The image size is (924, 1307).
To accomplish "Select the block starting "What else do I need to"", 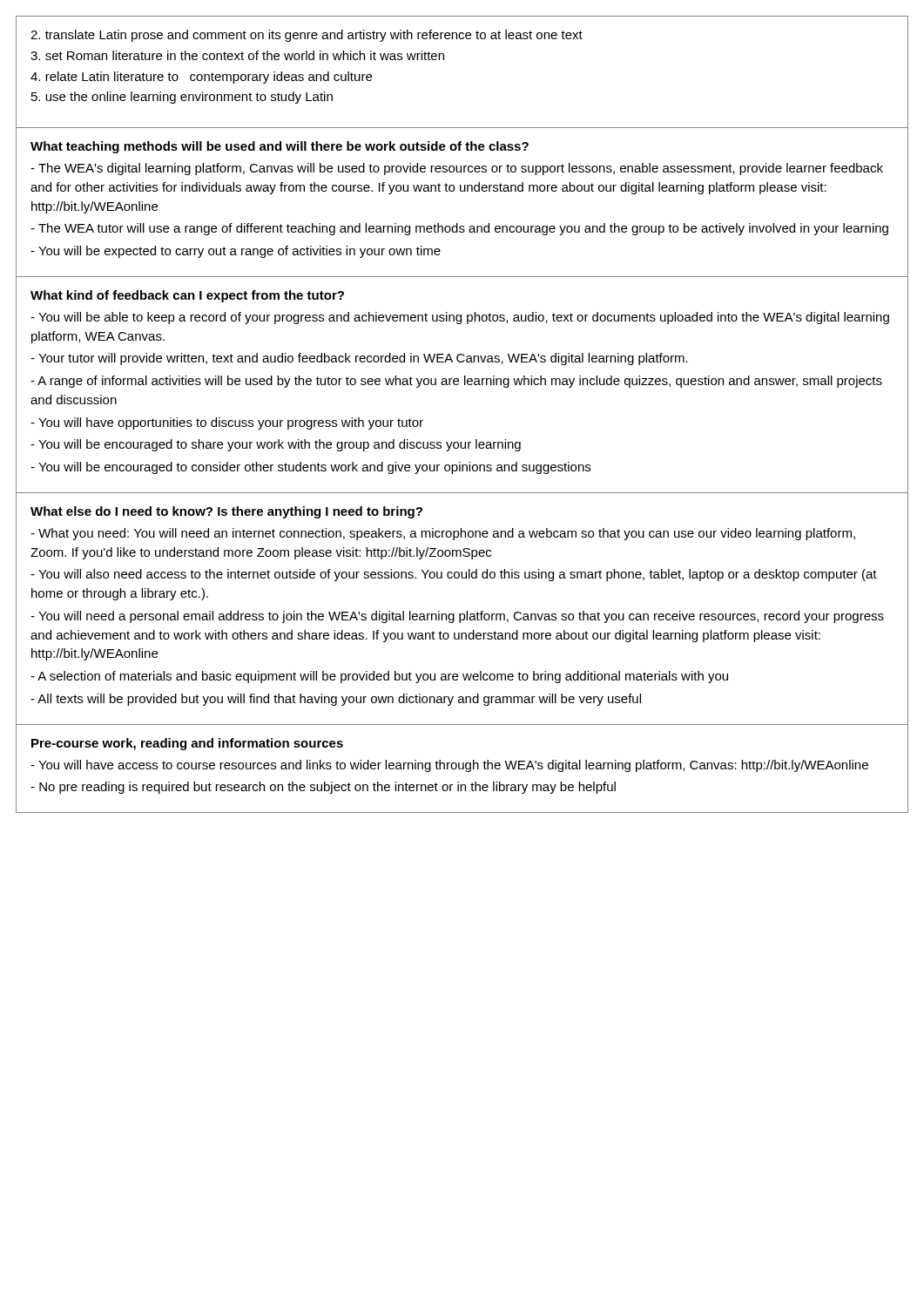I will click(x=227, y=511).
